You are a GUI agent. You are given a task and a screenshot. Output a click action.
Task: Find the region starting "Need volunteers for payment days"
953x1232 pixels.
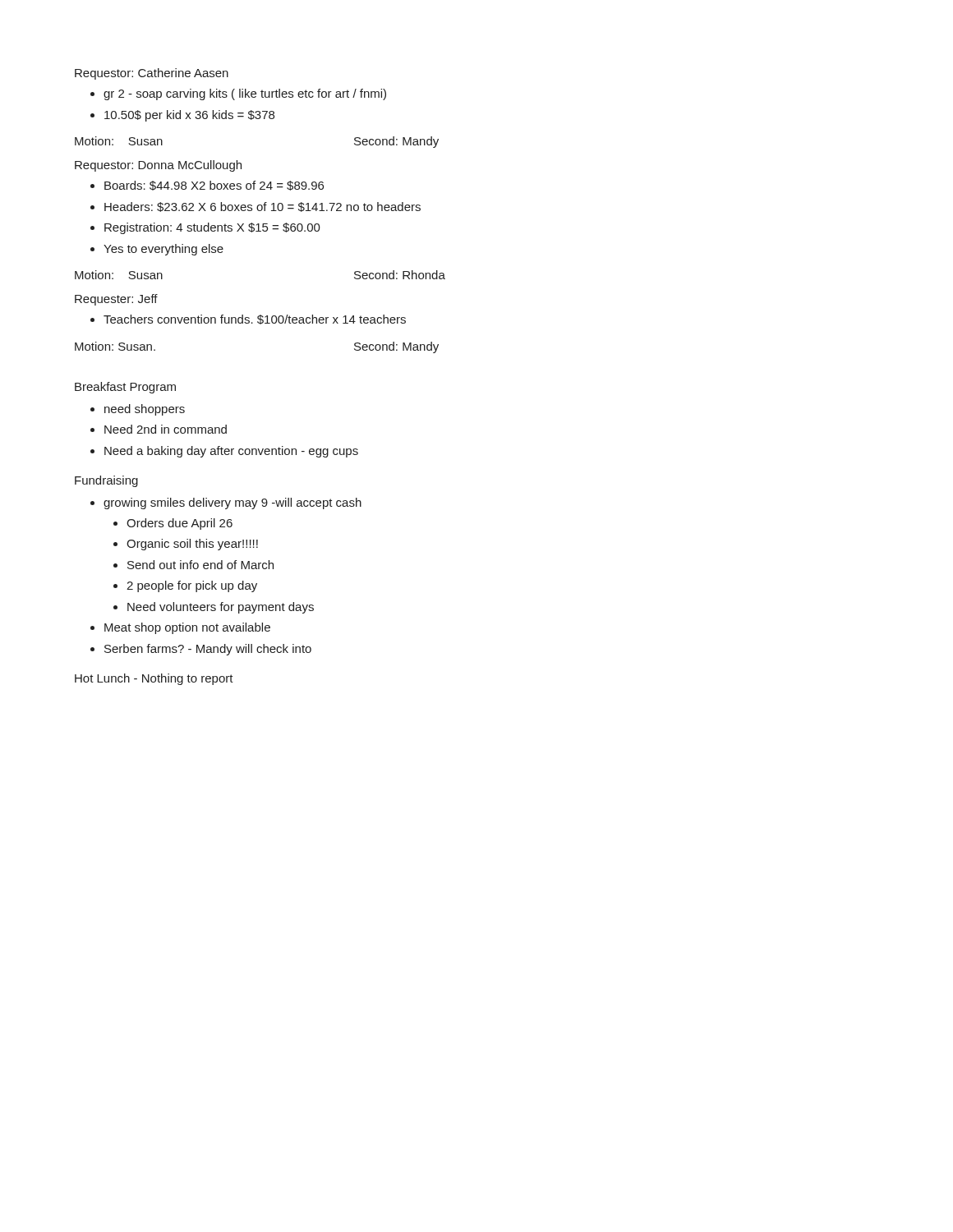(x=220, y=606)
